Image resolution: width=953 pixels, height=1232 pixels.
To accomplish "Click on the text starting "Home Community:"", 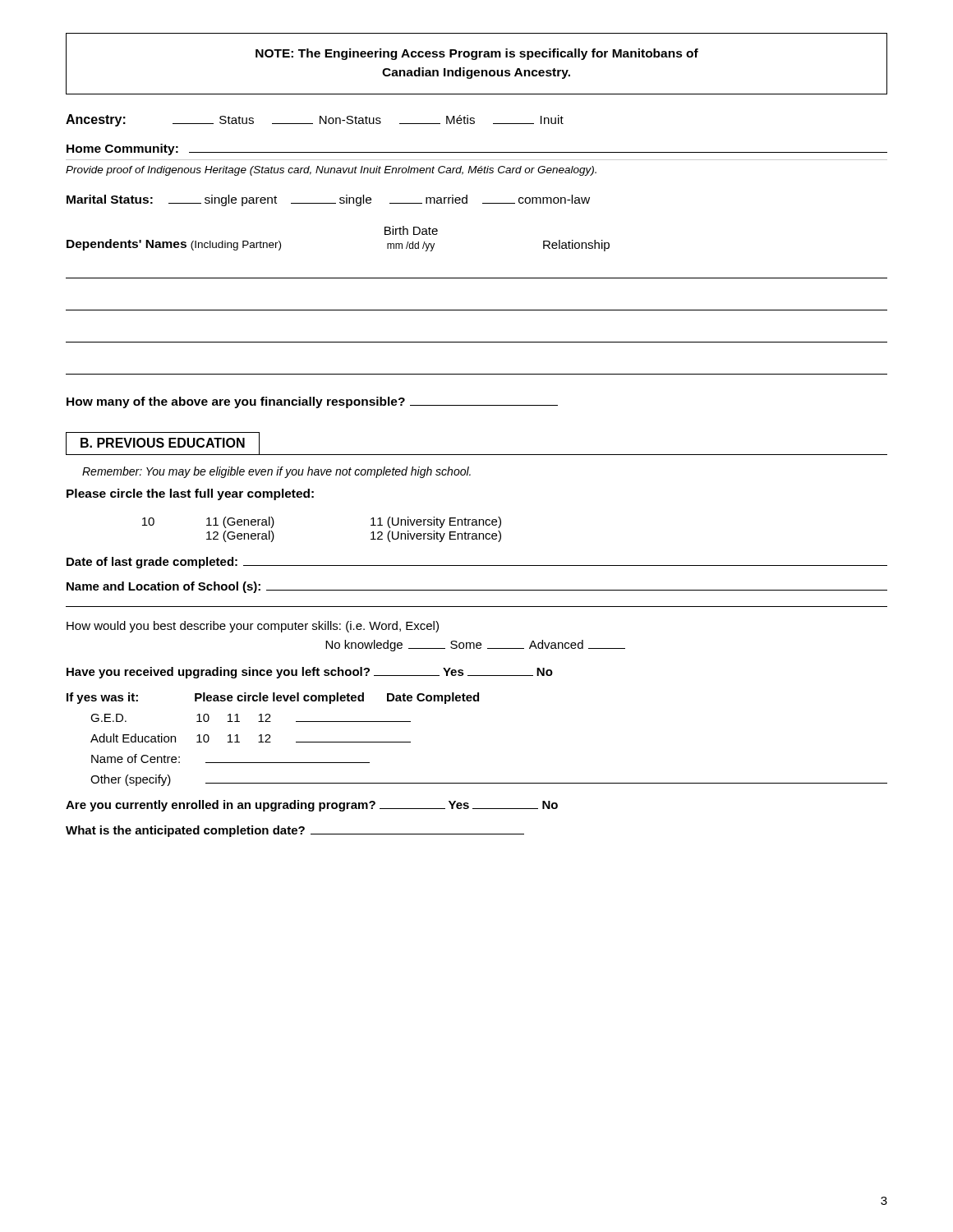I will pyautogui.click(x=476, y=147).
